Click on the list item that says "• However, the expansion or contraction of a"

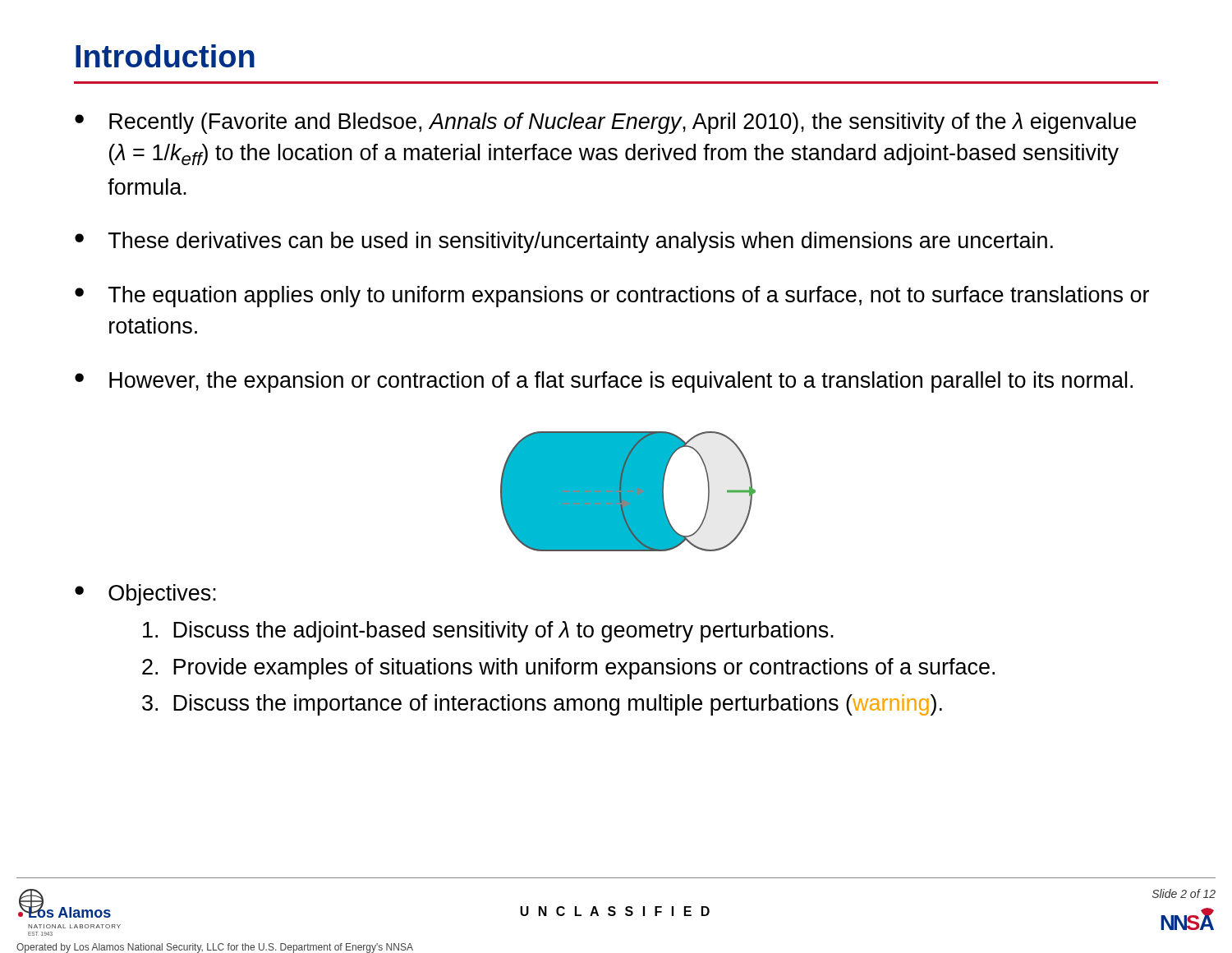[616, 381]
